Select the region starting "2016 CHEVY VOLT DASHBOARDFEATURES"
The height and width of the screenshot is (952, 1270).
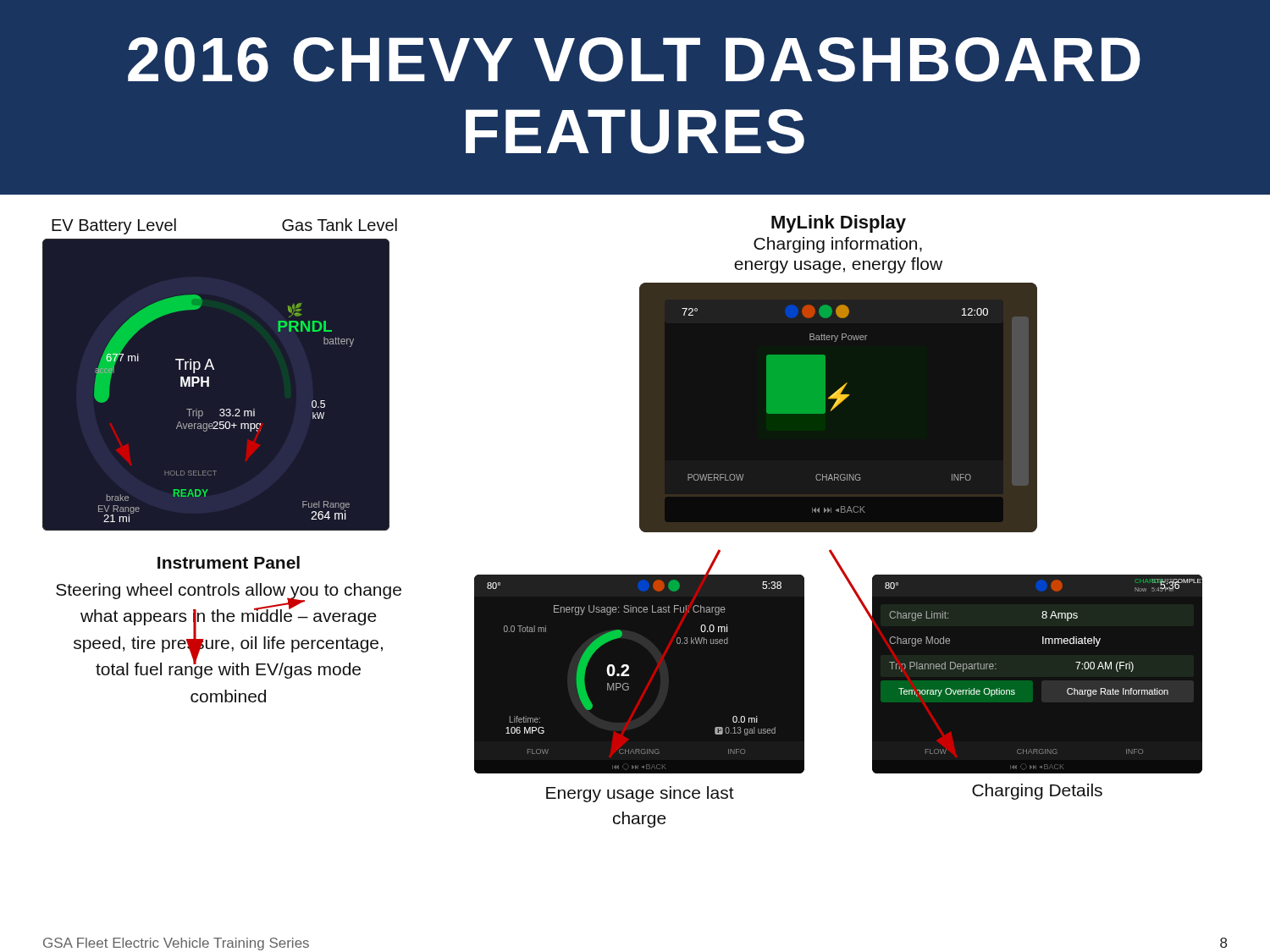(x=635, y=96)
